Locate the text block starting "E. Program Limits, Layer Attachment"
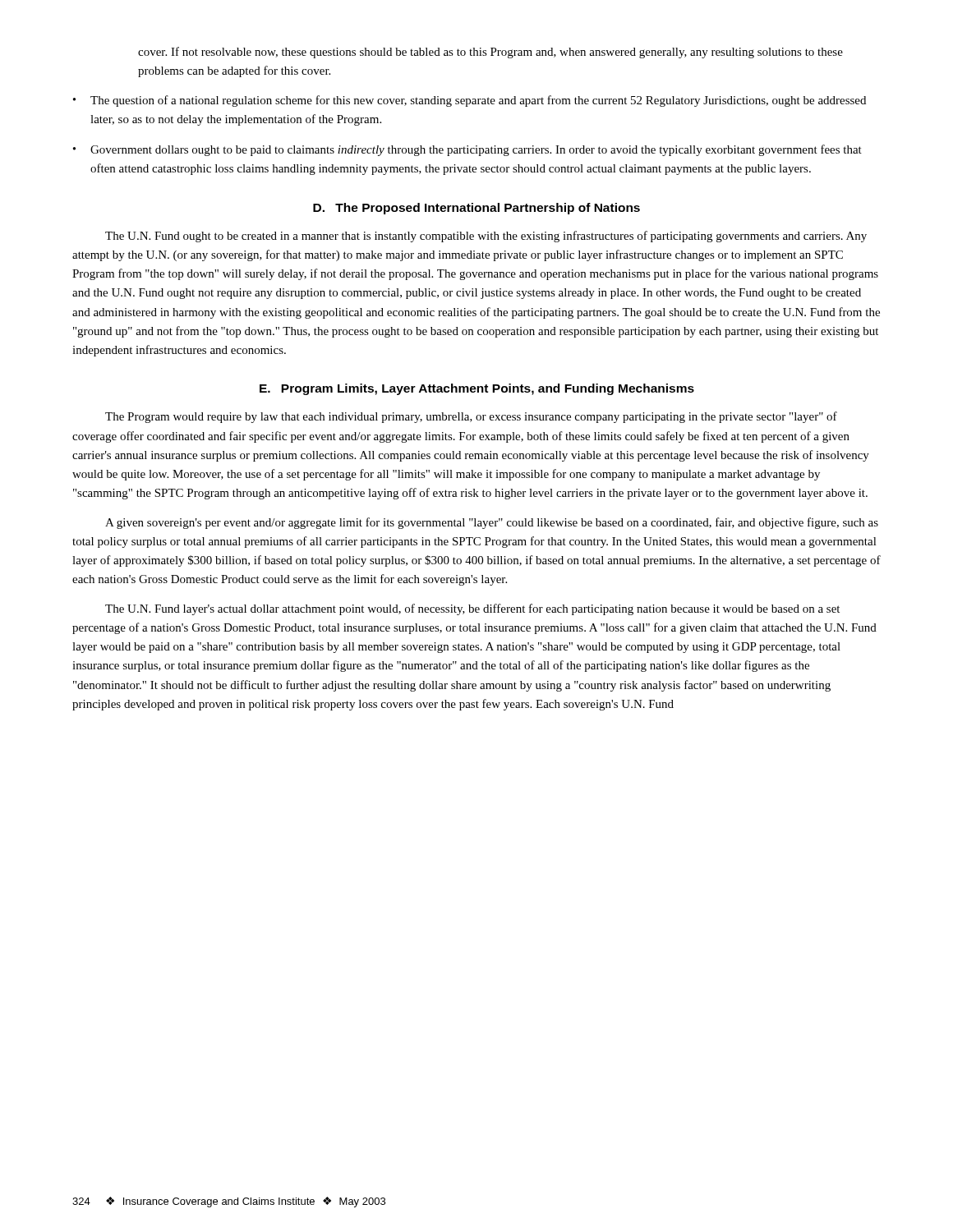The height and width of the screenshot is (1232, 953). [x=476, y=388]
